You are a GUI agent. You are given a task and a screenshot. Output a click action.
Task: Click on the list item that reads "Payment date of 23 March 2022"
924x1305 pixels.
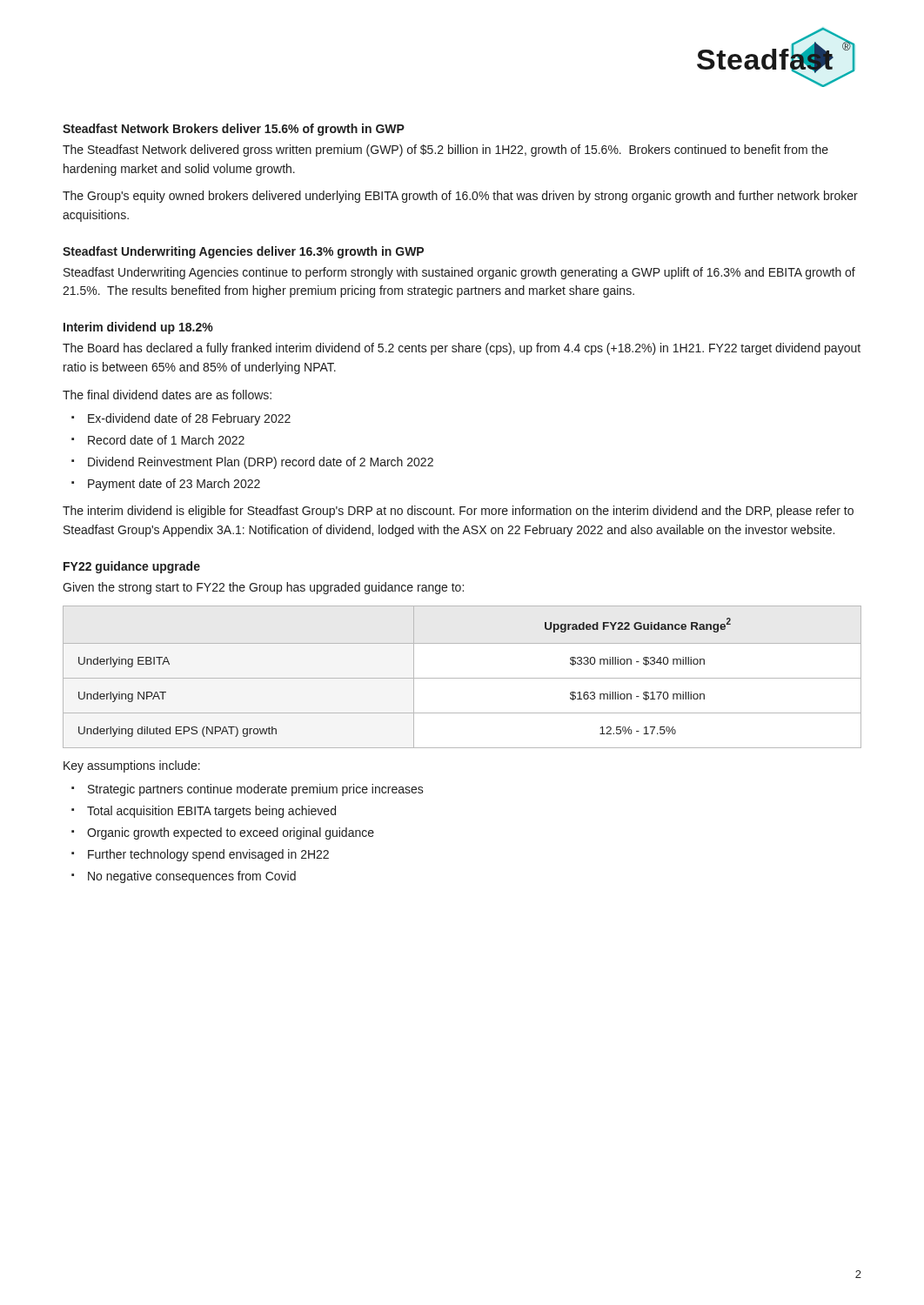coord(174,484)
